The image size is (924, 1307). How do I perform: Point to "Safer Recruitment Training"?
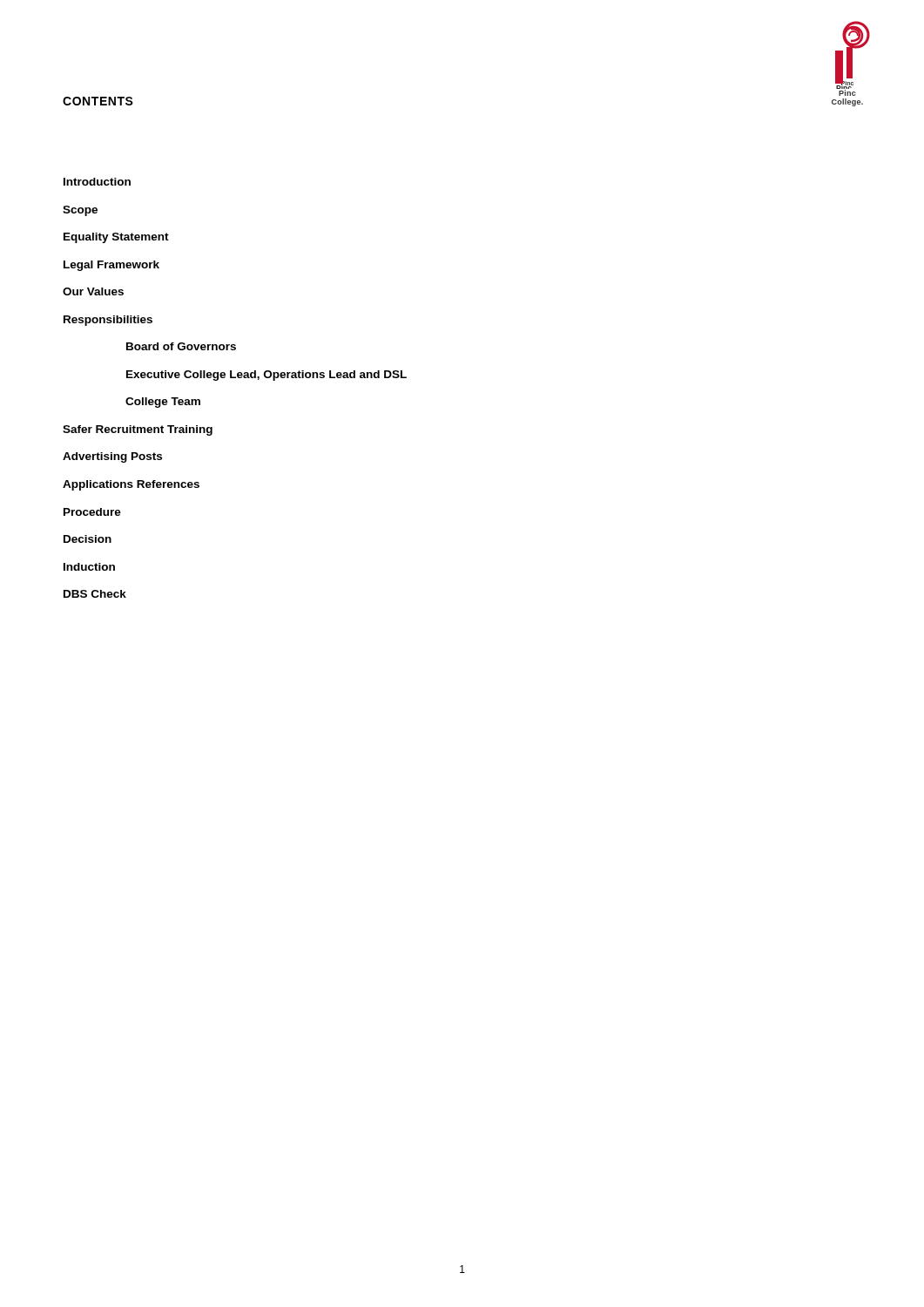coord(138,429)
